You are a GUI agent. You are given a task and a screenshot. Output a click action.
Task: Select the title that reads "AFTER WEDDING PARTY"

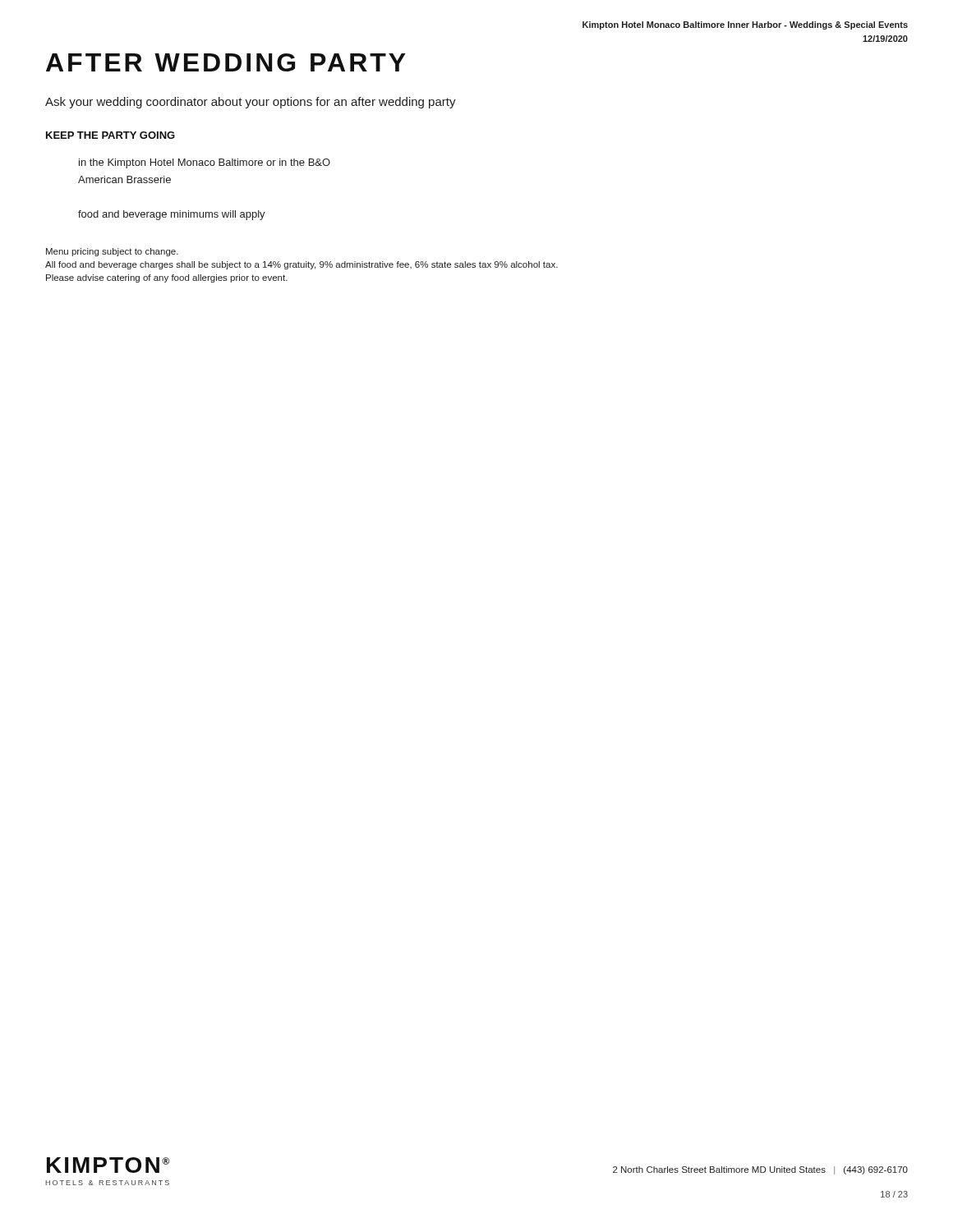click(x=227, y=62)
